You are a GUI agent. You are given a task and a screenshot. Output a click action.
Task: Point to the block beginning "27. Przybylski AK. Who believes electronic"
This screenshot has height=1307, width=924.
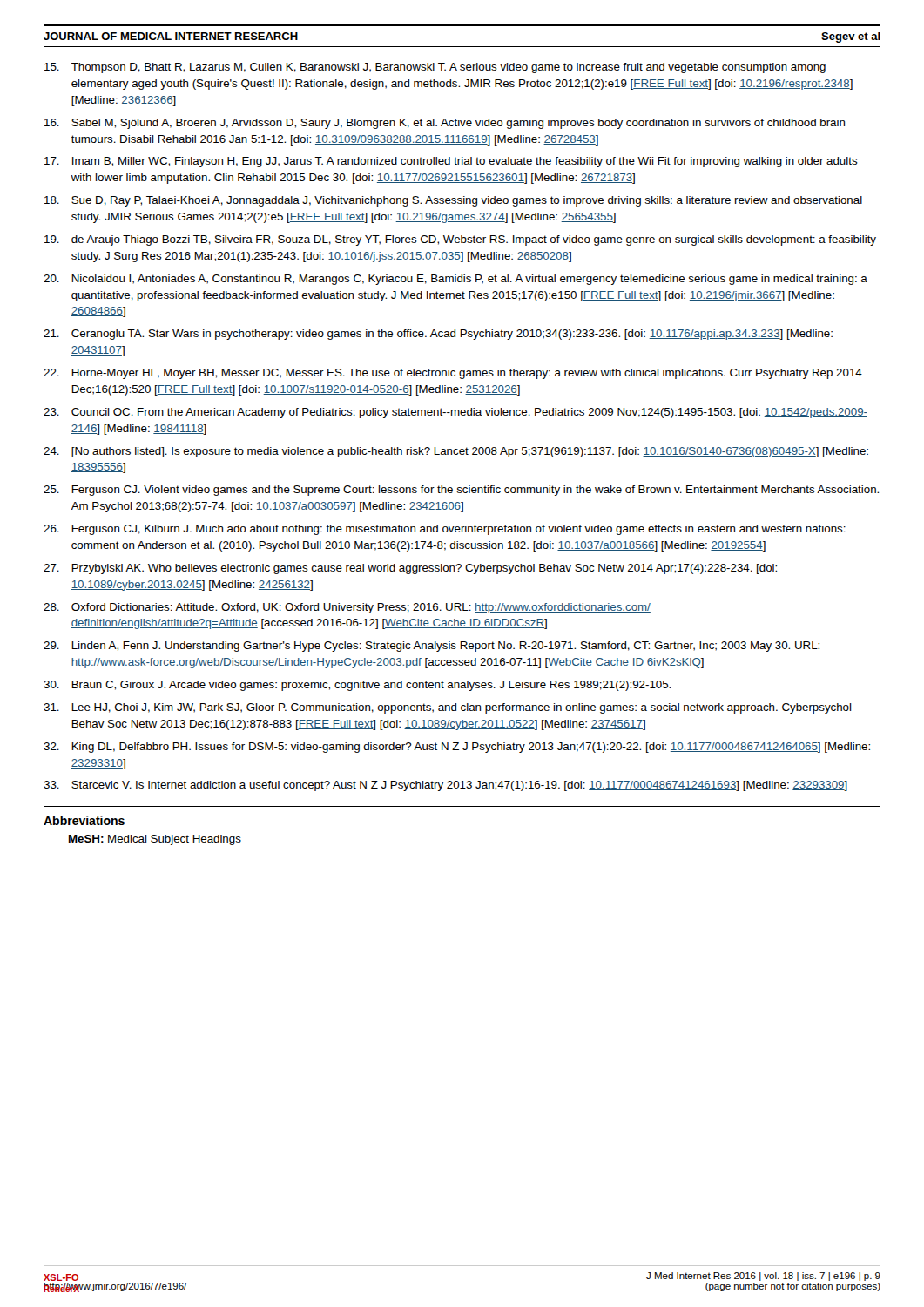pyautogui.click(x=462, y=577)
